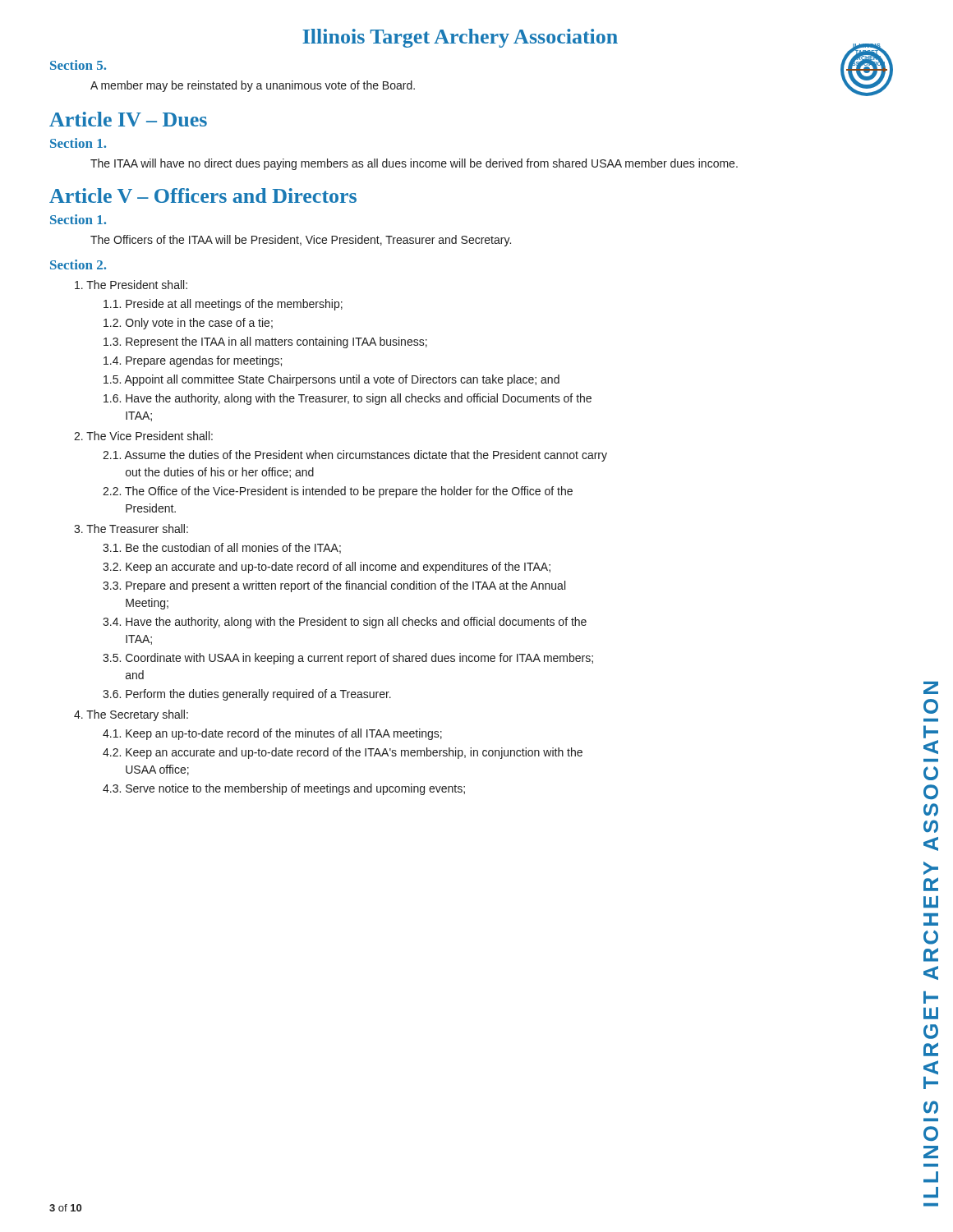Click on the list item with the text "4.2. Keep an accurate and"
Screen dimensions: 1232x953
(x=343, y=761)
